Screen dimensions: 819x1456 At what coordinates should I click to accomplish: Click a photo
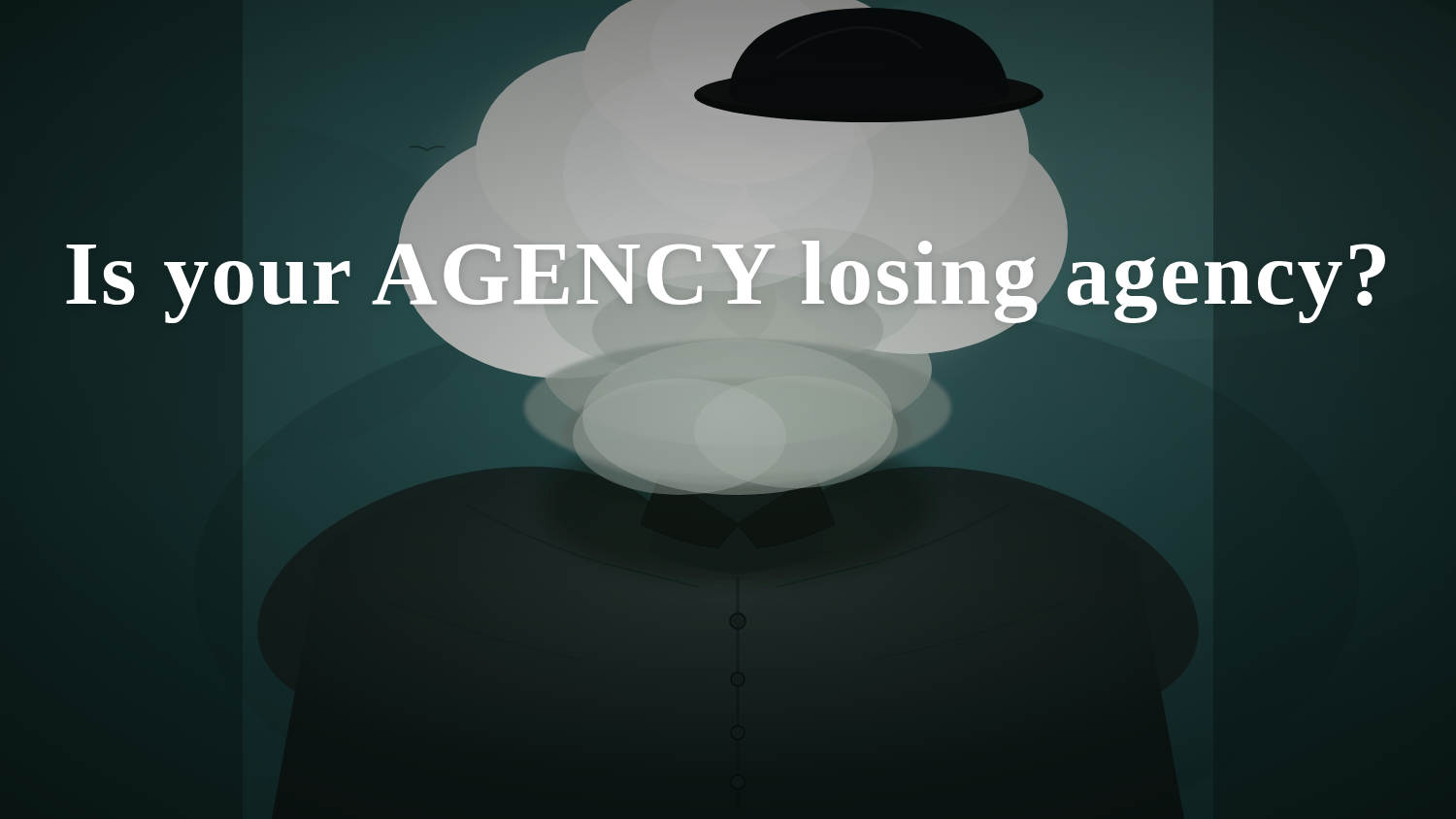click(728, 410)
